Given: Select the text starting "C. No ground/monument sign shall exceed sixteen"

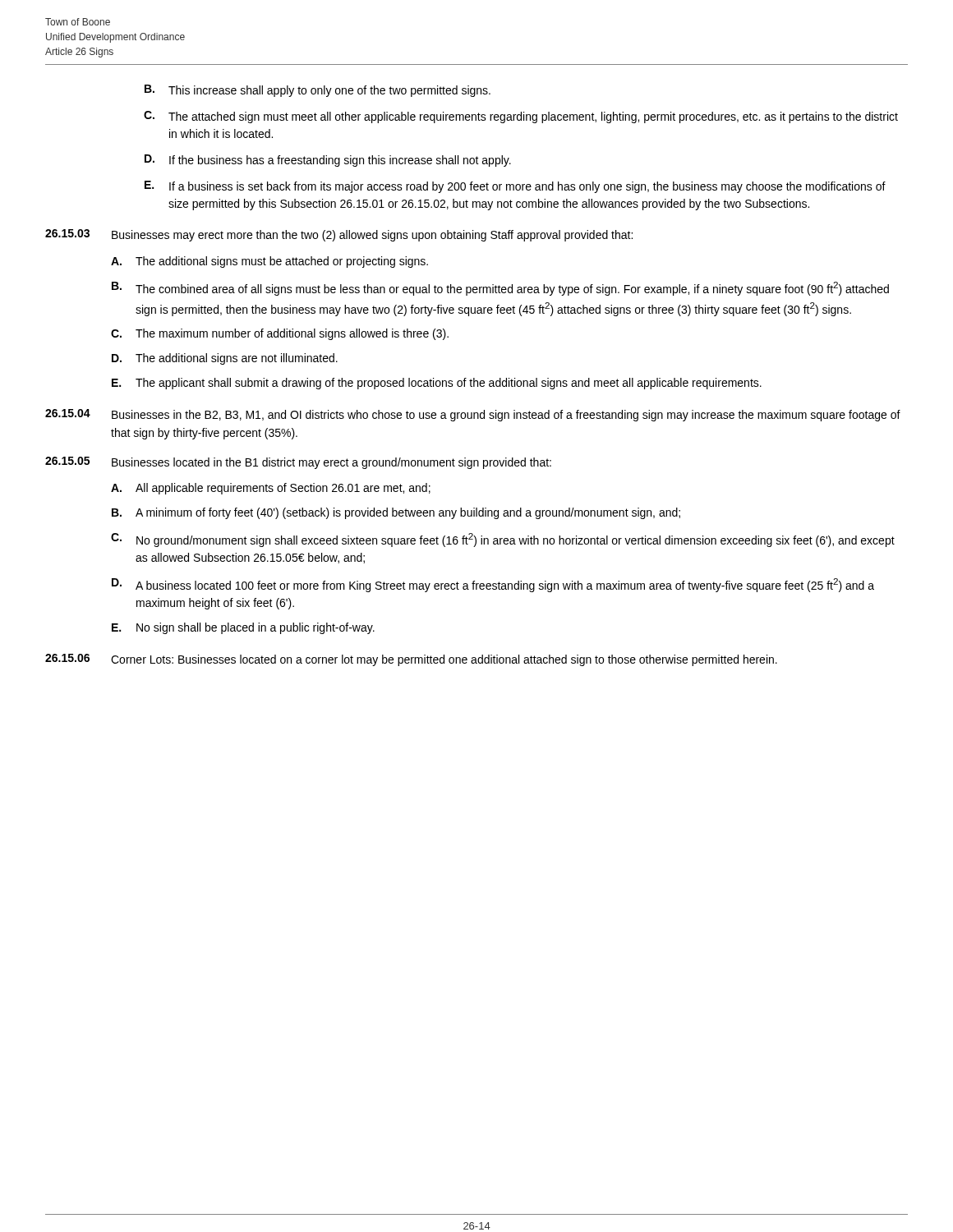Looking at the screenshot, I should tap(509, 548).
